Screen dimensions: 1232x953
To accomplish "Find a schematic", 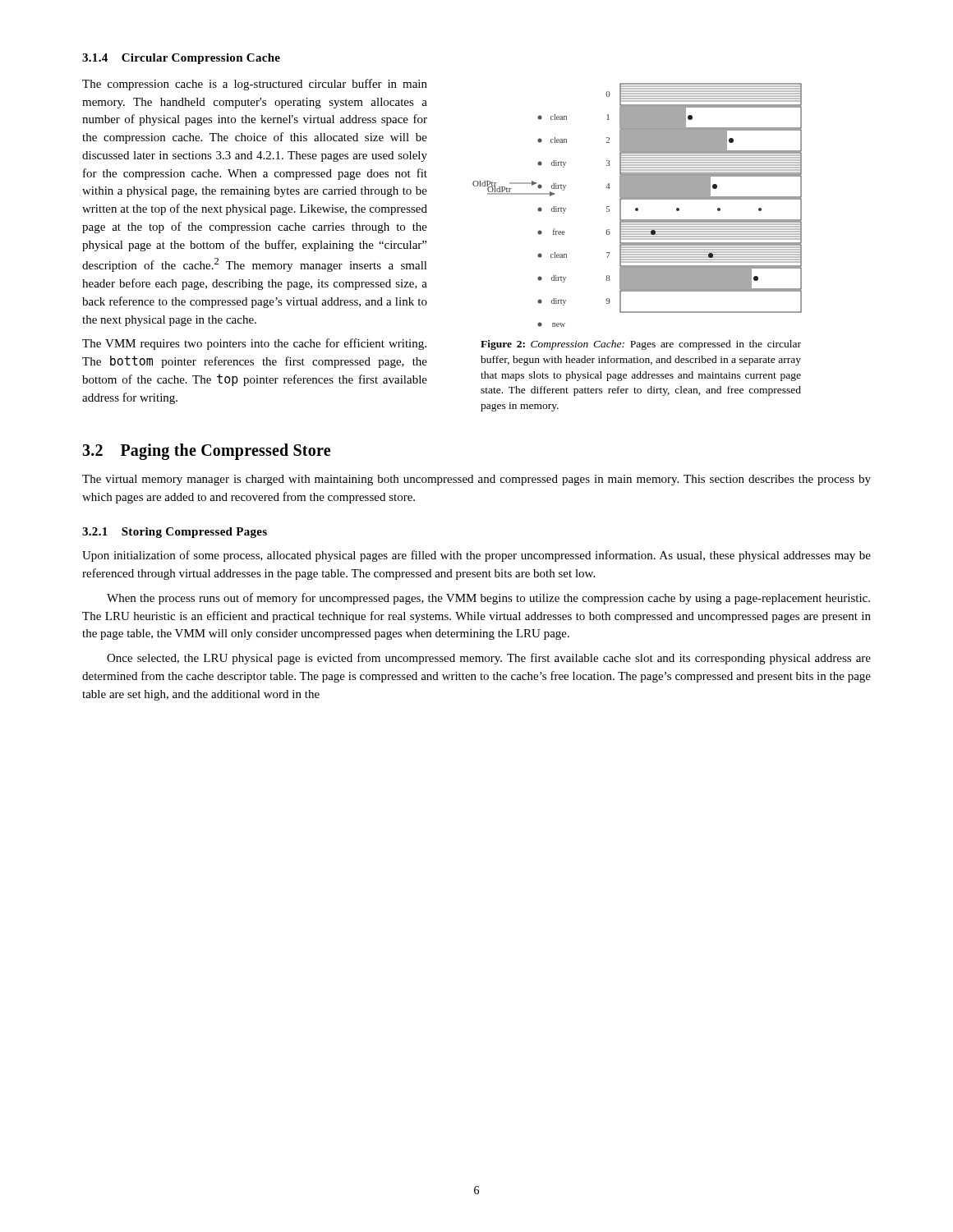I will [x=641, y=203].
